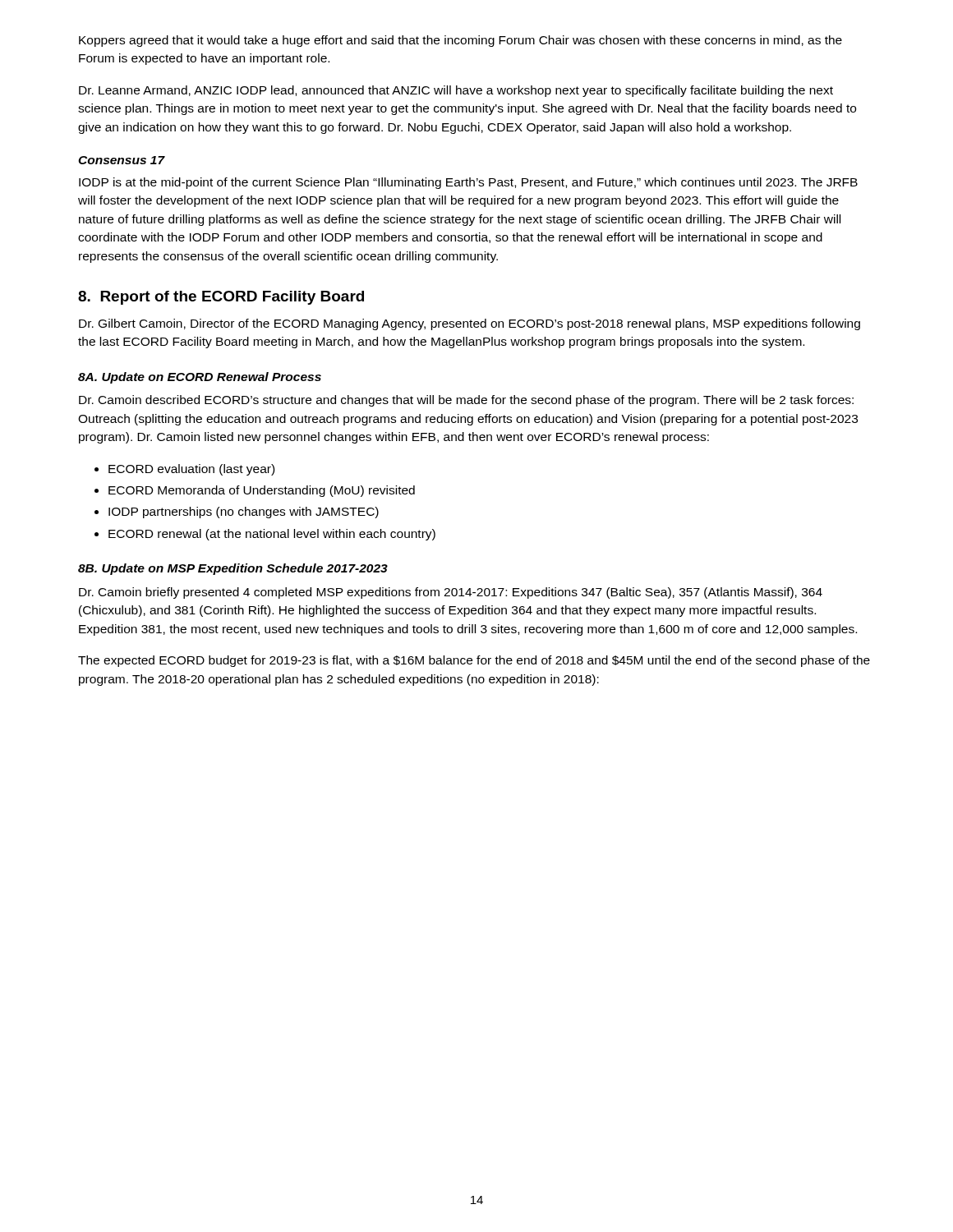Select the region starting "8B. Update on MSP Expedition"

point(233,568)
